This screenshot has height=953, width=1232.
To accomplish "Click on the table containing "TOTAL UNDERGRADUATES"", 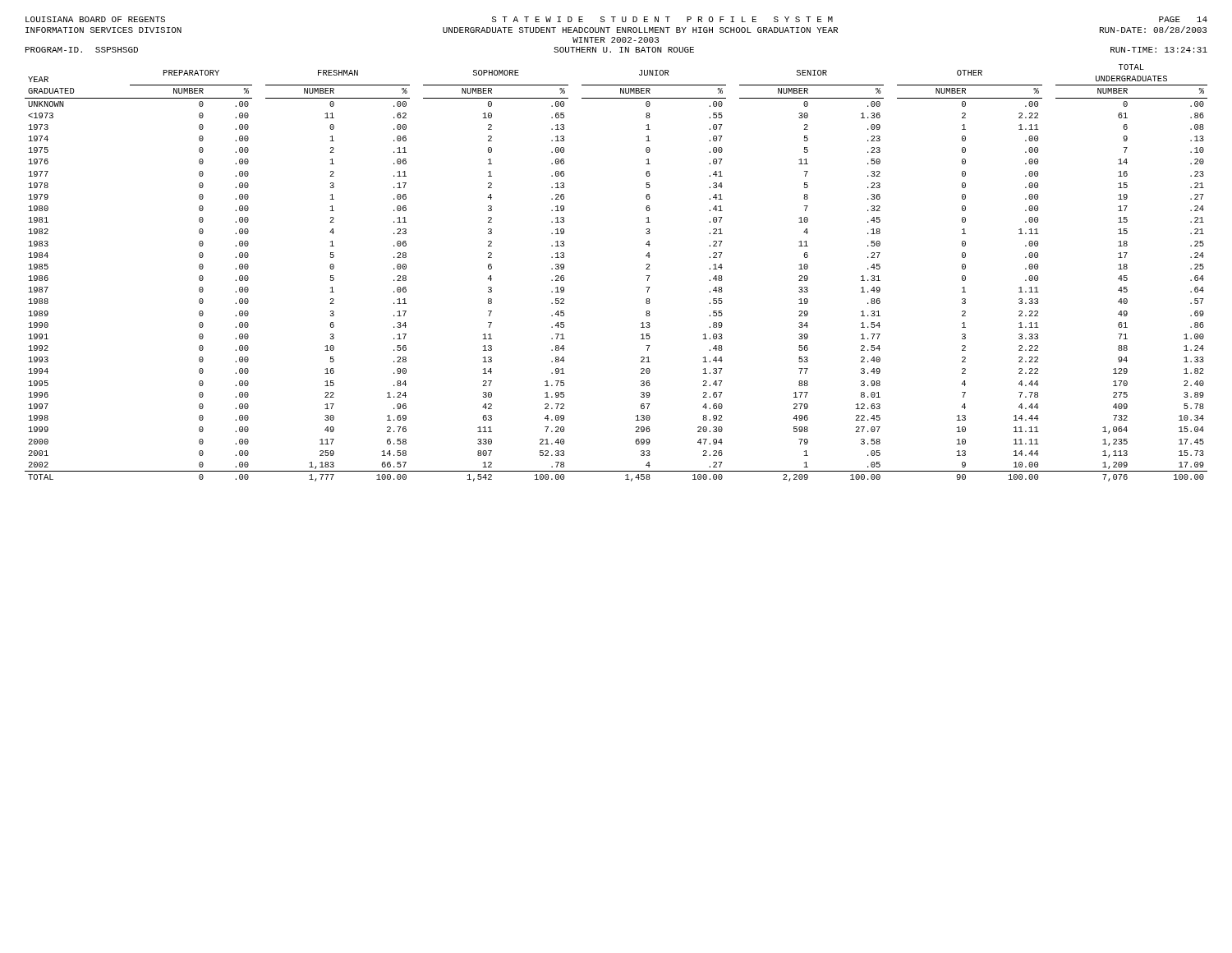I will (x=616, y=272).
